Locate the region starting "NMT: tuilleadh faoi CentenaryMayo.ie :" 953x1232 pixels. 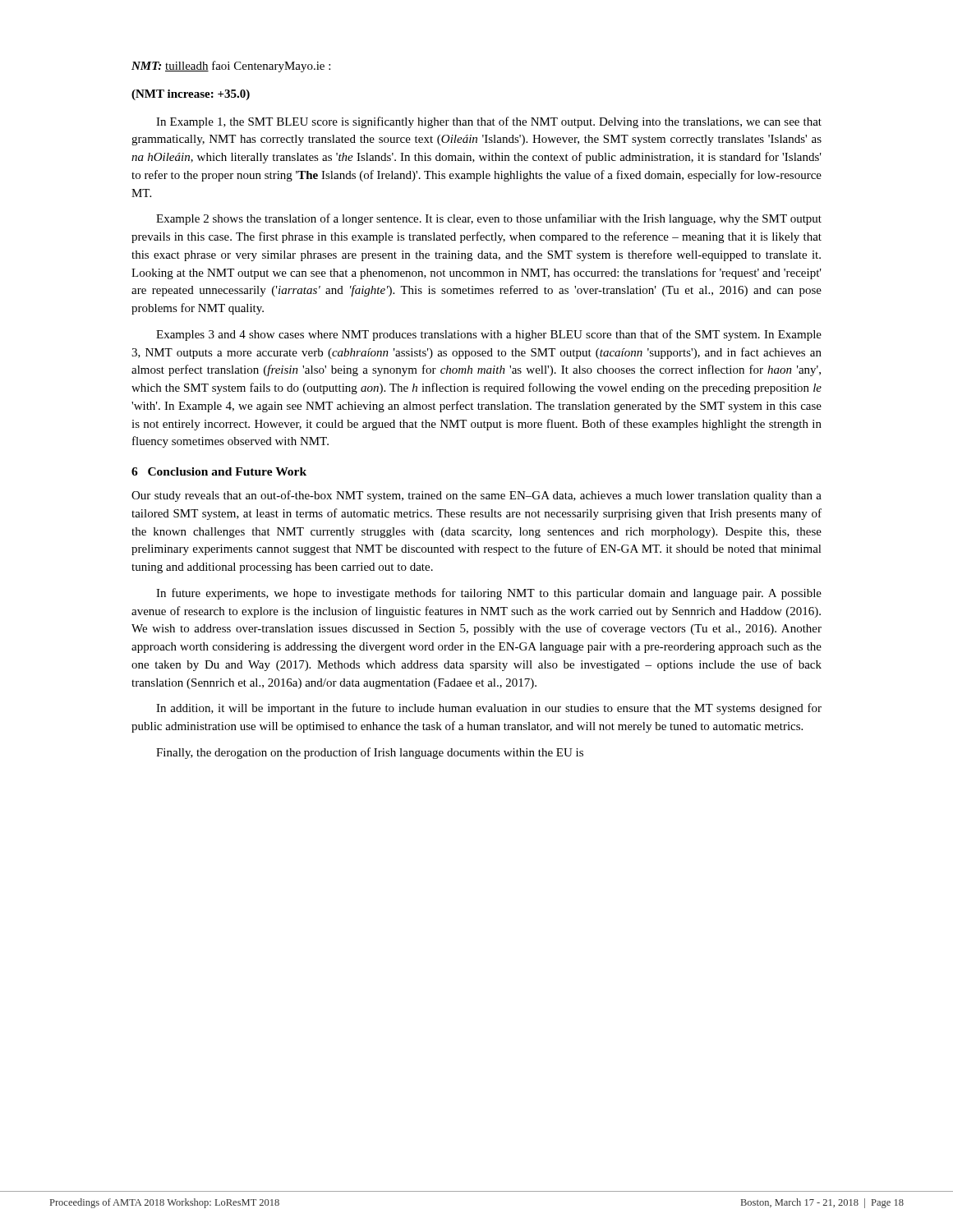(231, 67)
